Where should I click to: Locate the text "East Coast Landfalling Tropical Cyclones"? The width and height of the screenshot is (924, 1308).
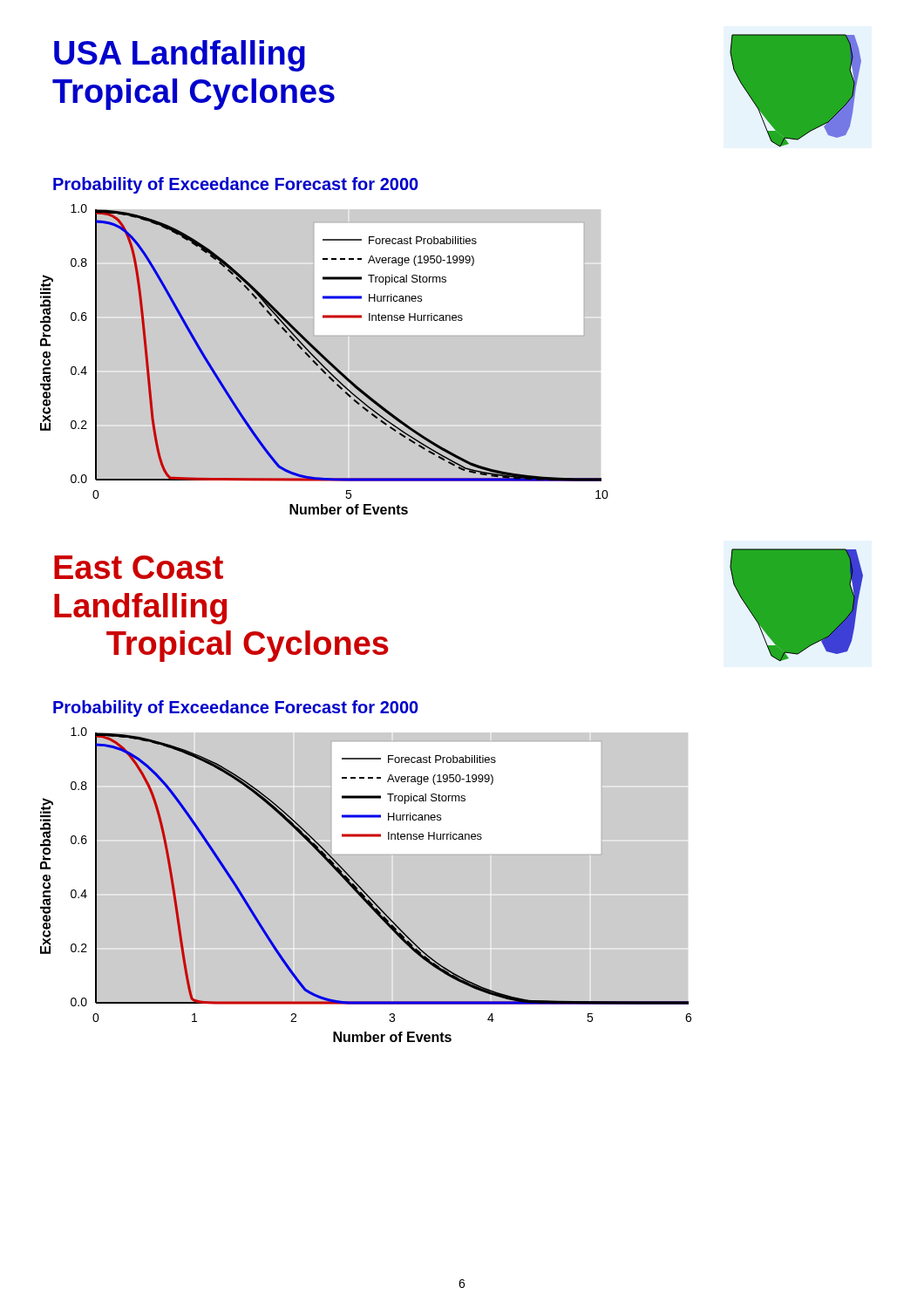point(221,606)
